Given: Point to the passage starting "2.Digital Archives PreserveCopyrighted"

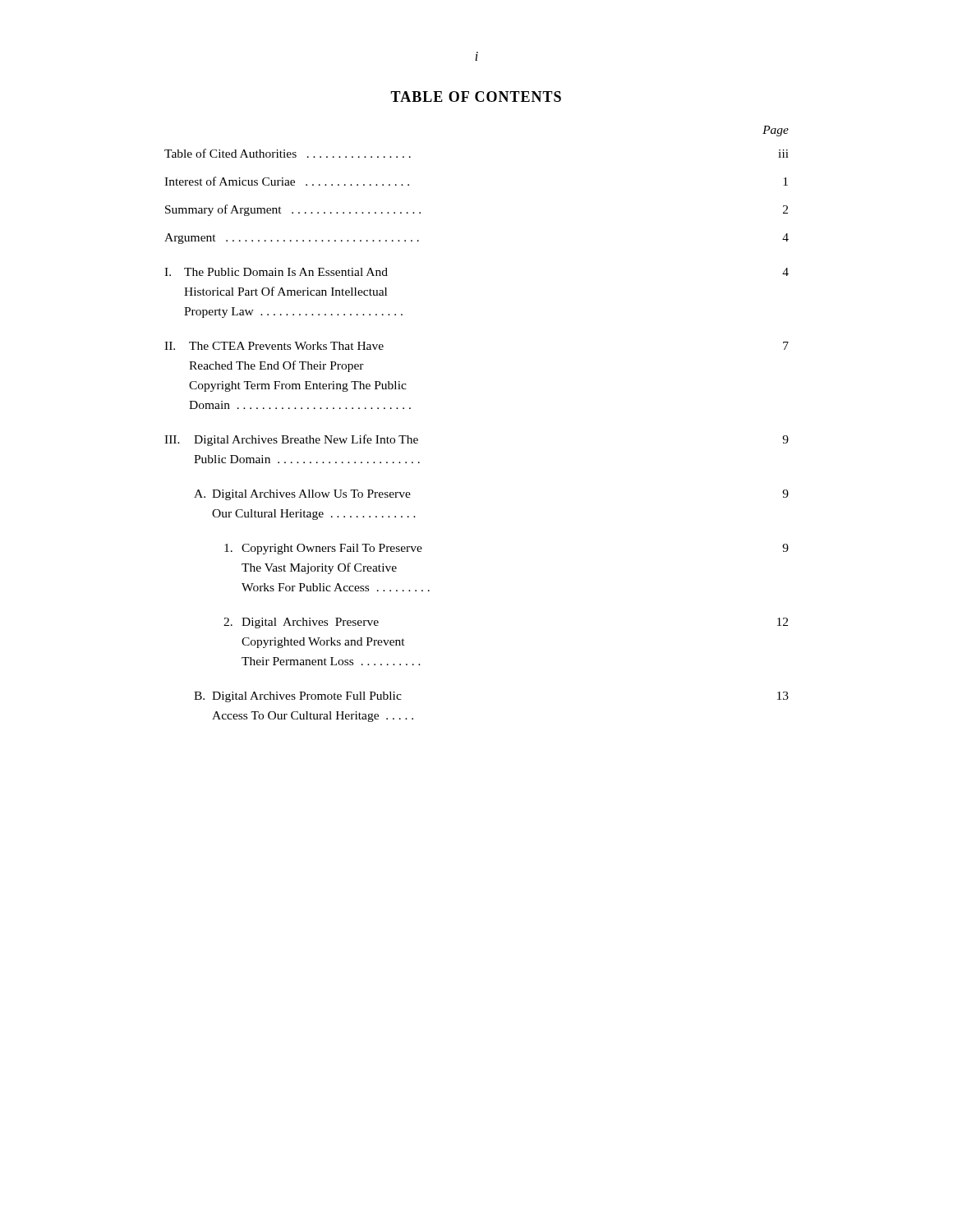Looking at the screenshot, I should 297,623.
